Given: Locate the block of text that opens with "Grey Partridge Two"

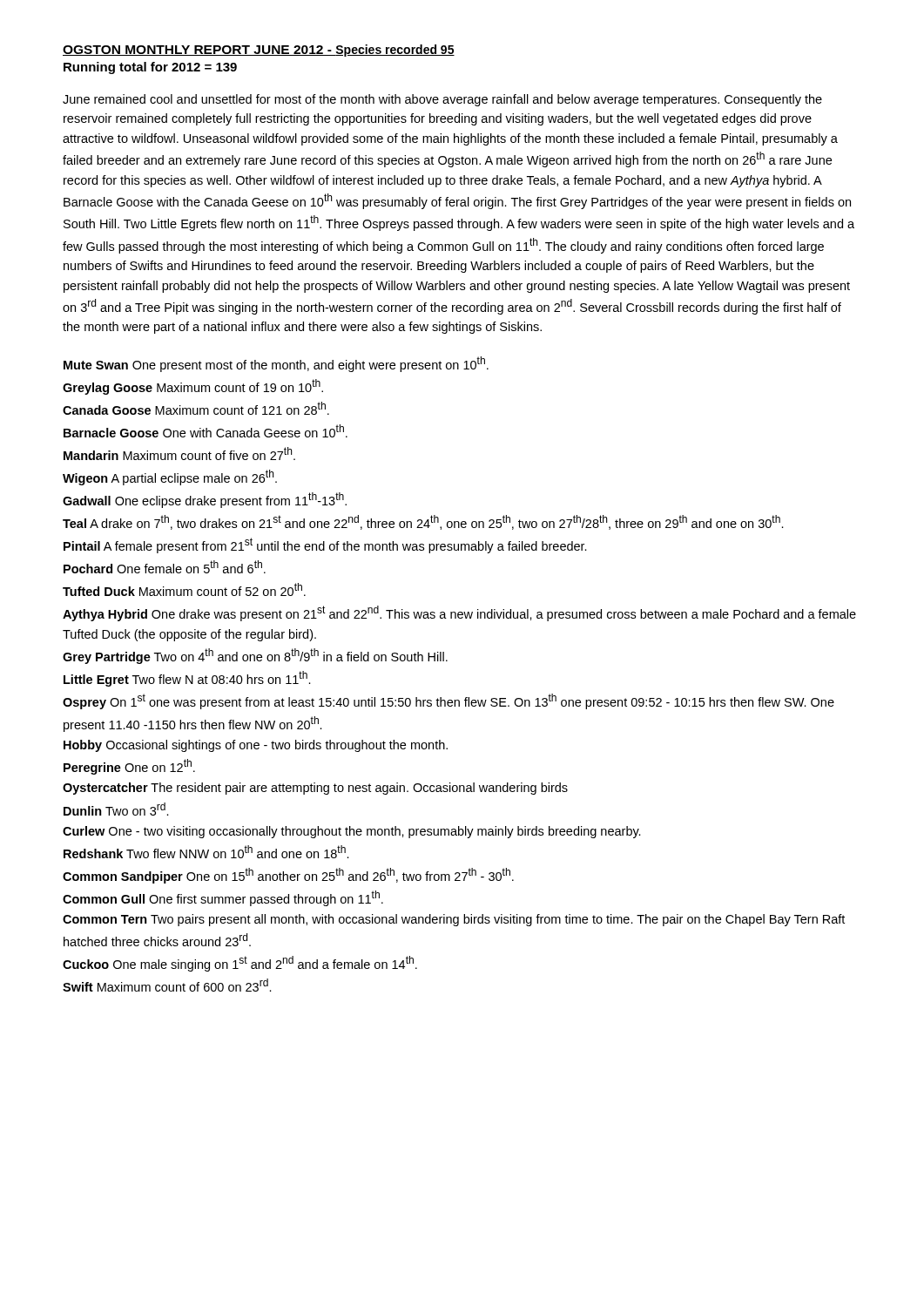Looking at the screenshot, I should coord(255,655).
